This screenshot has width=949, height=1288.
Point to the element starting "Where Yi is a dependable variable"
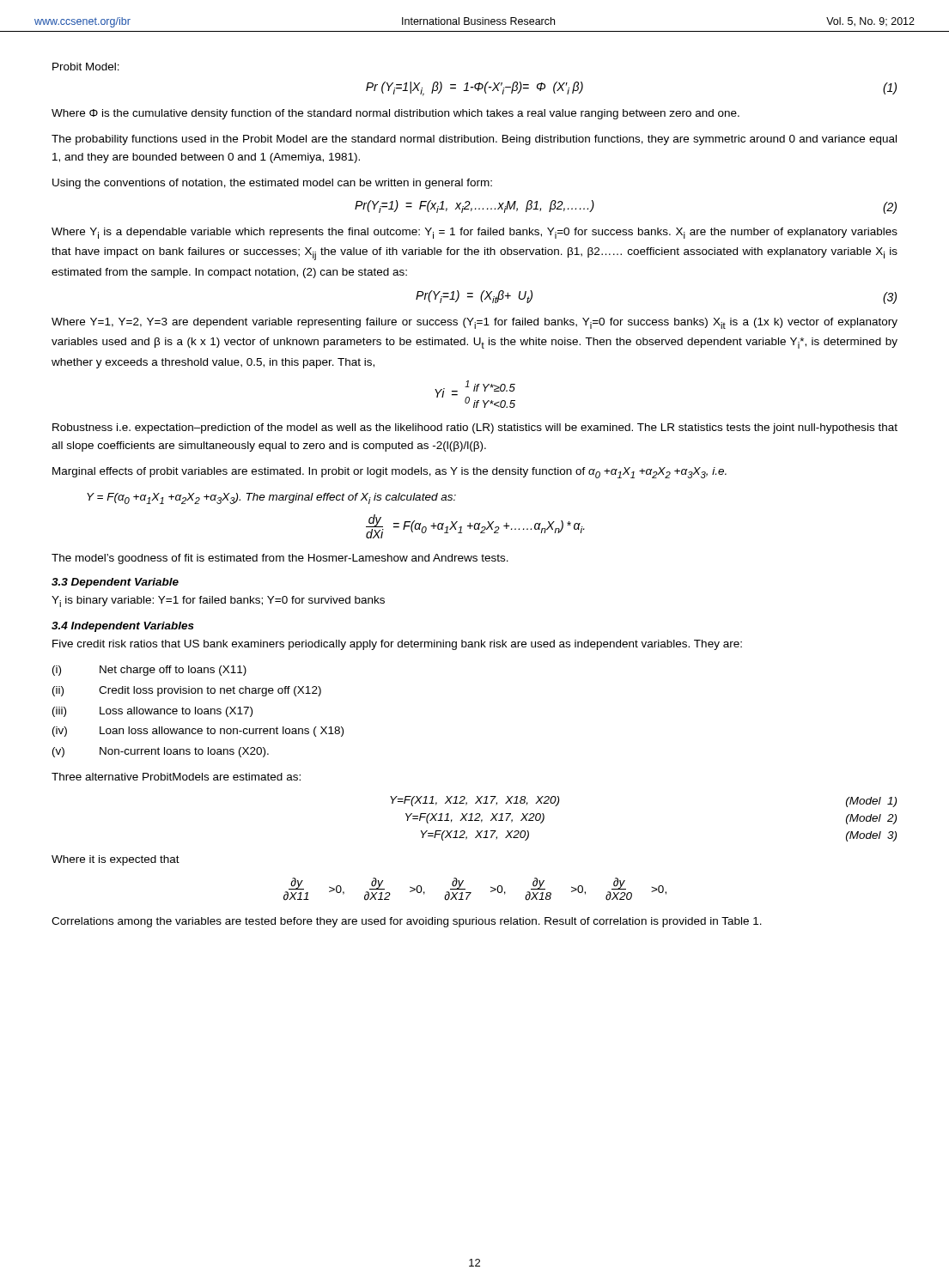[474, 252]
